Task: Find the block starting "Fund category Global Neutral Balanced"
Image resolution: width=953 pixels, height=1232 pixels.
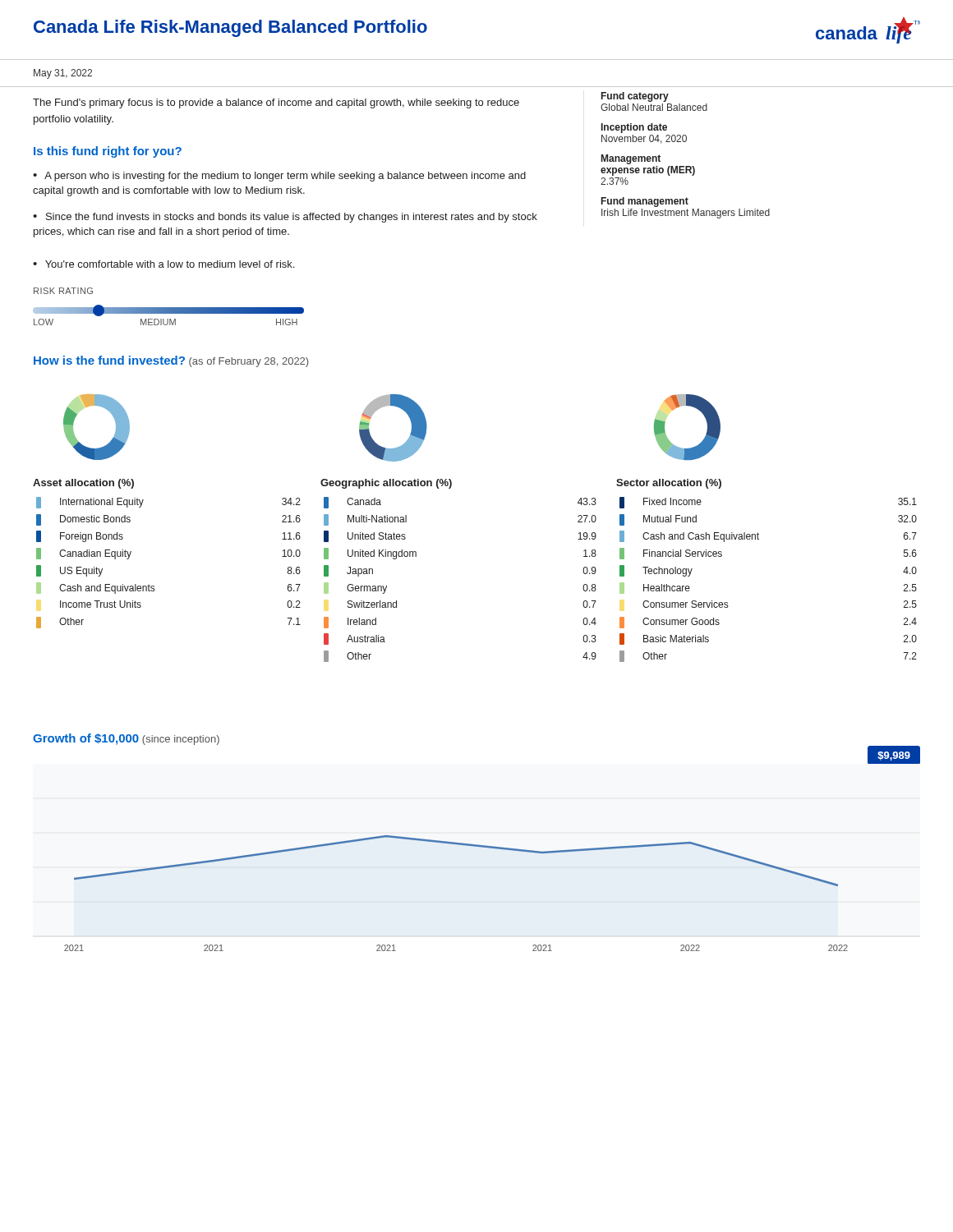Action: pos(635,97)
